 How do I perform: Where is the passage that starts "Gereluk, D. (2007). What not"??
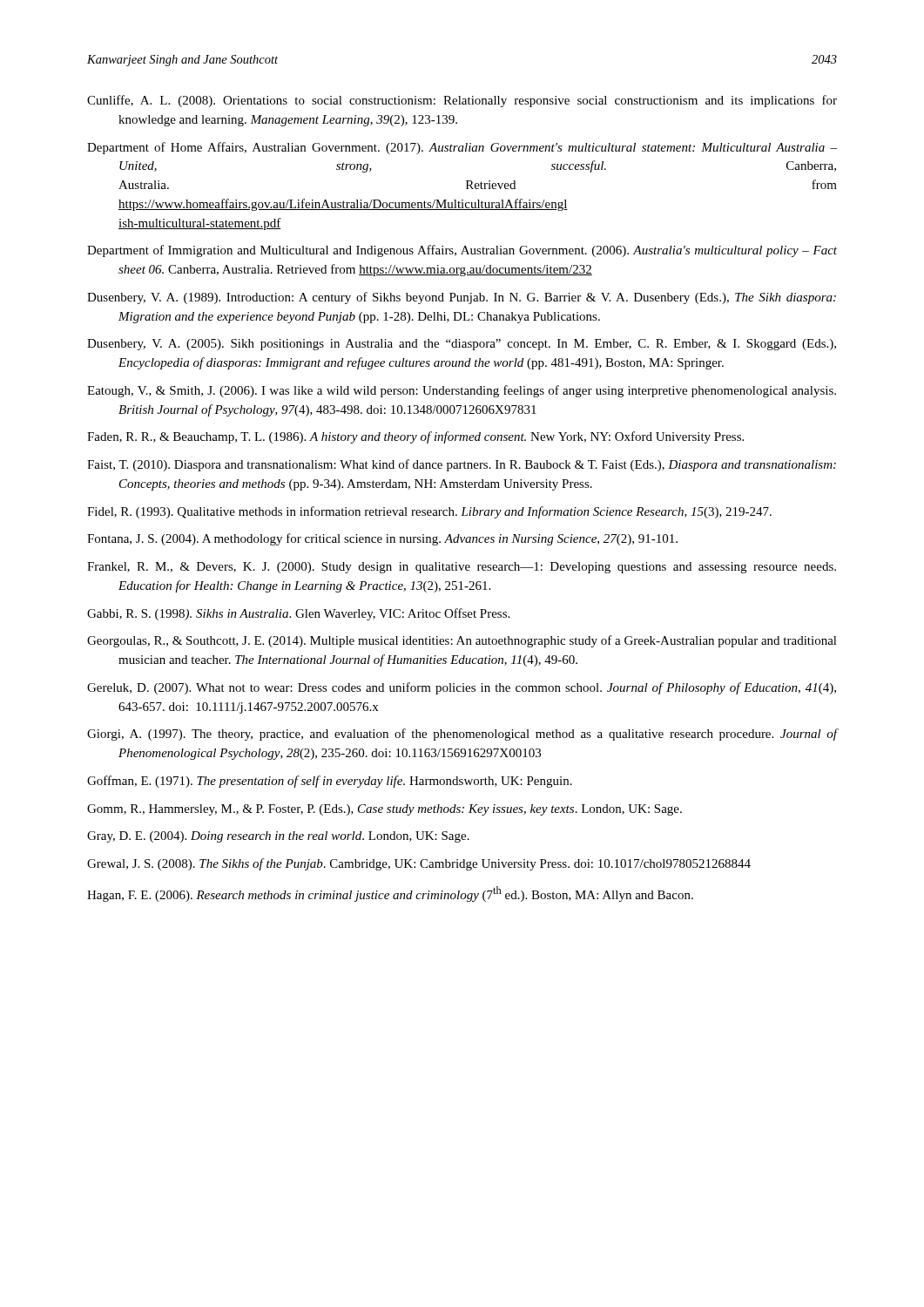pos(462,698)
